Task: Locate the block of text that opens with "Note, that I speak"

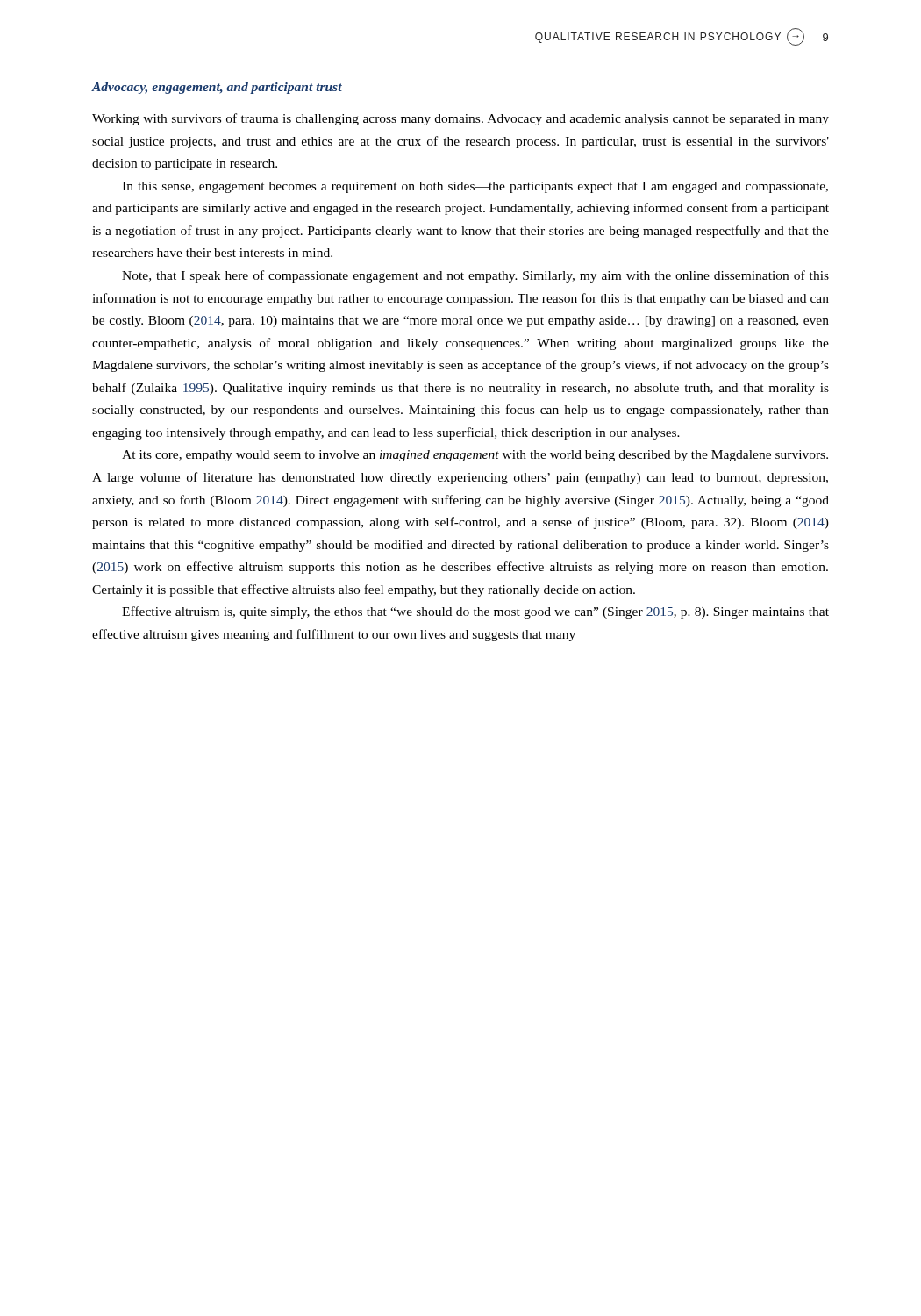Action: pyautogui.click(x=460, y=354)
